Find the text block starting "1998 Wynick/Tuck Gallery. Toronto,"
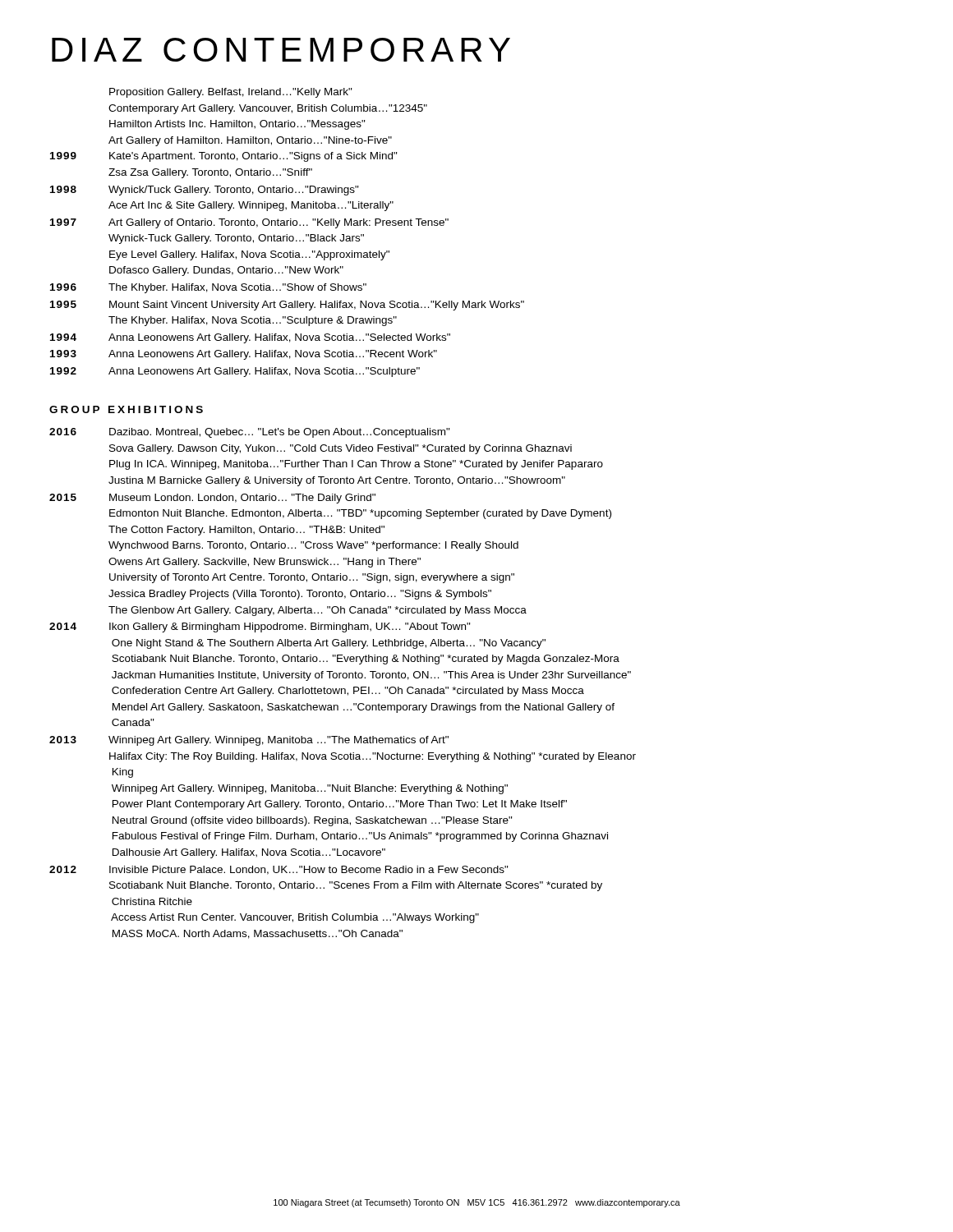The height and width of the screenshot is (1232, 953). click(205, 191)
